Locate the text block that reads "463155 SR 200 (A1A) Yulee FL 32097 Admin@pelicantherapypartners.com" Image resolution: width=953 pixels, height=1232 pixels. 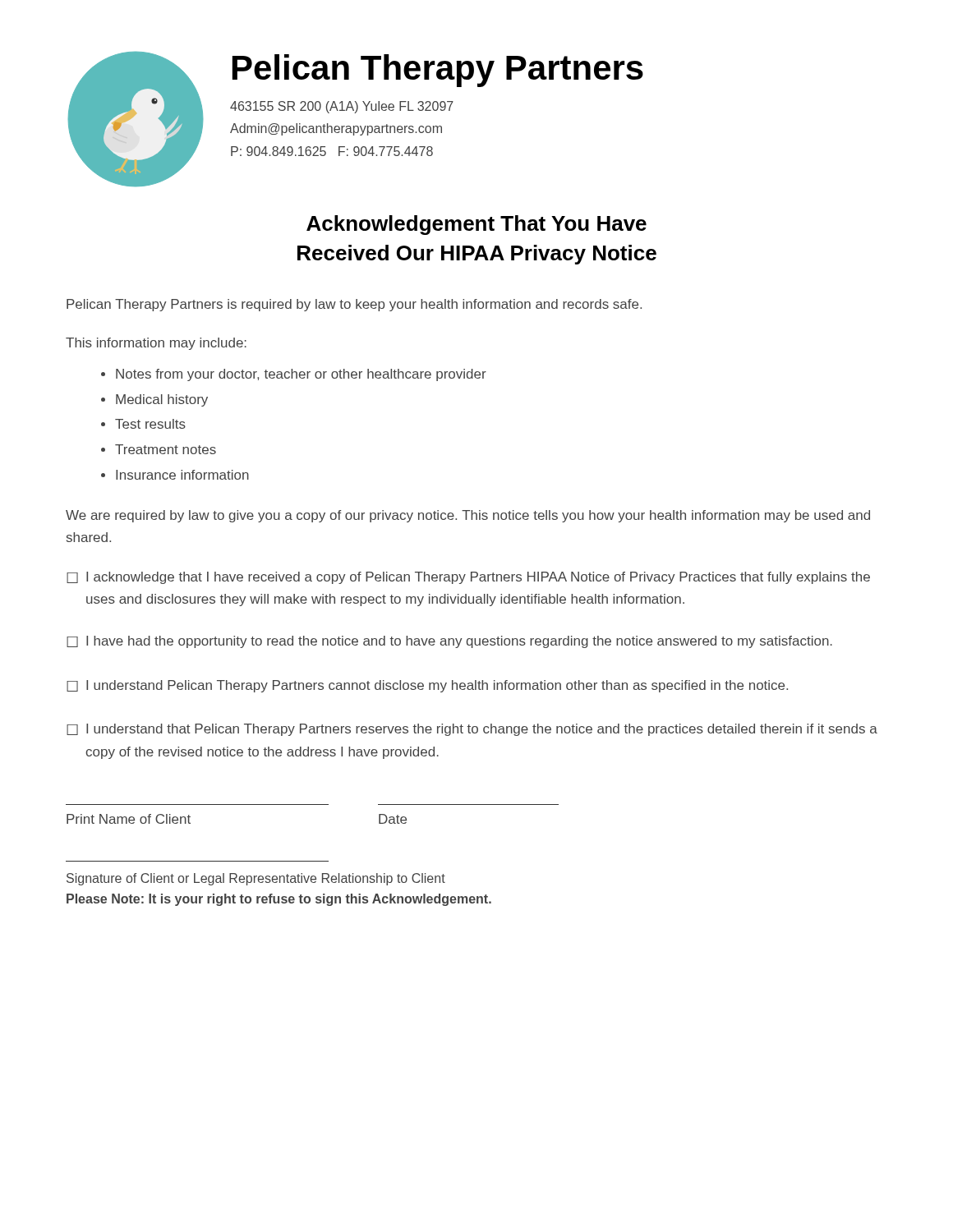click(x=342, y=129)
